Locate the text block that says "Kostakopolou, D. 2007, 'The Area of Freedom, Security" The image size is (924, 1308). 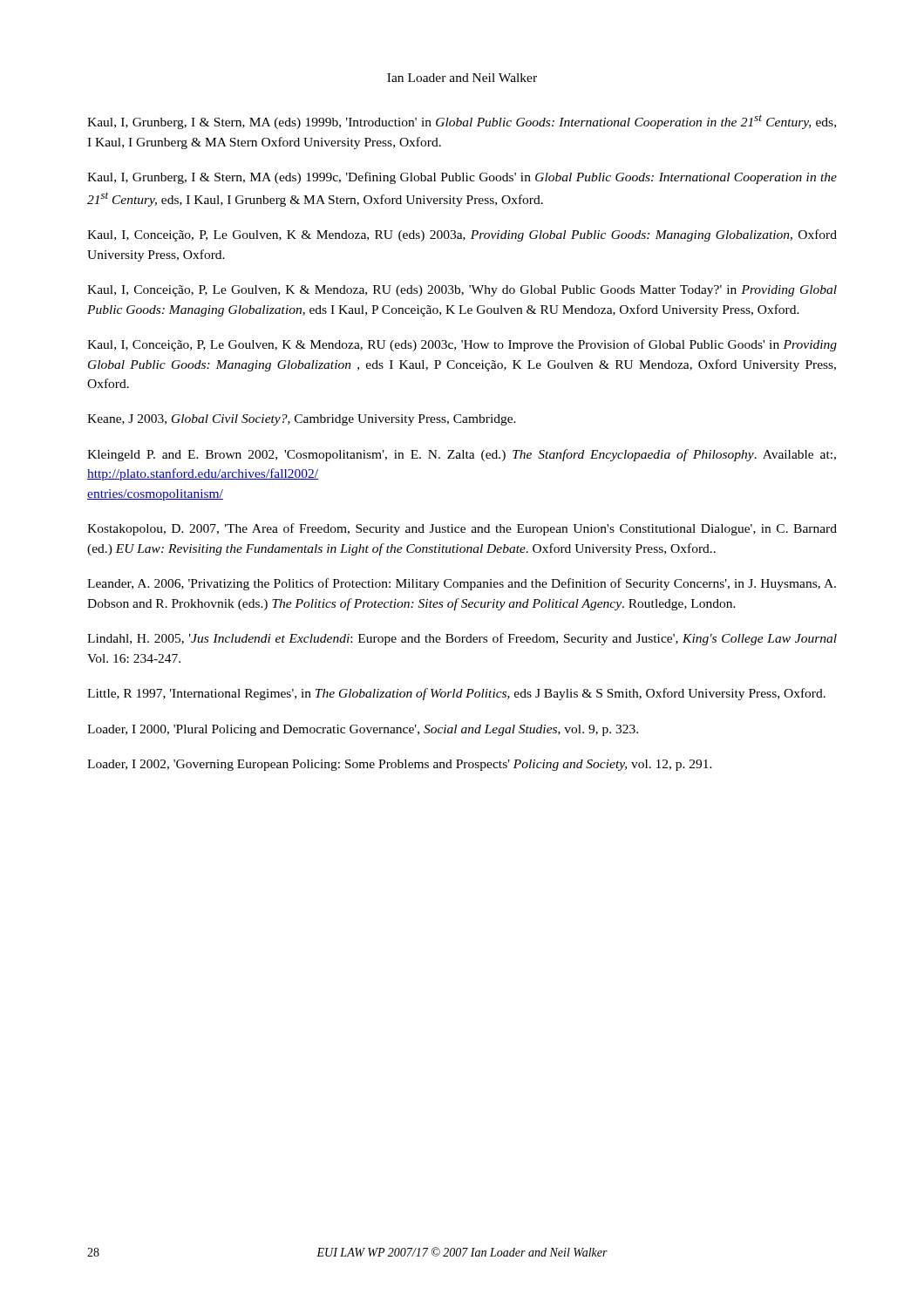(x=462, y=538)
